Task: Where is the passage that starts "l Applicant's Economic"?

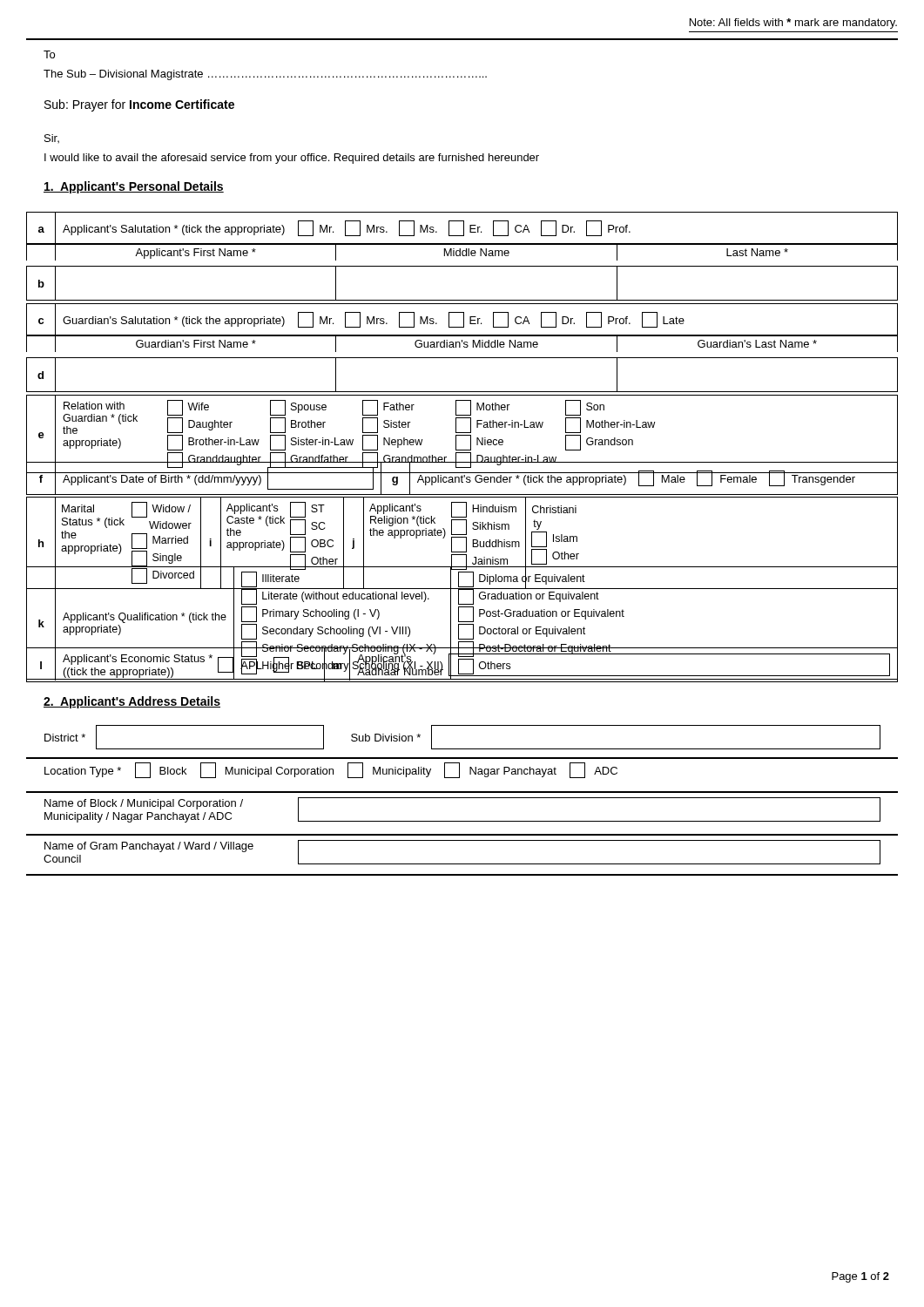Action: point(462,665)
